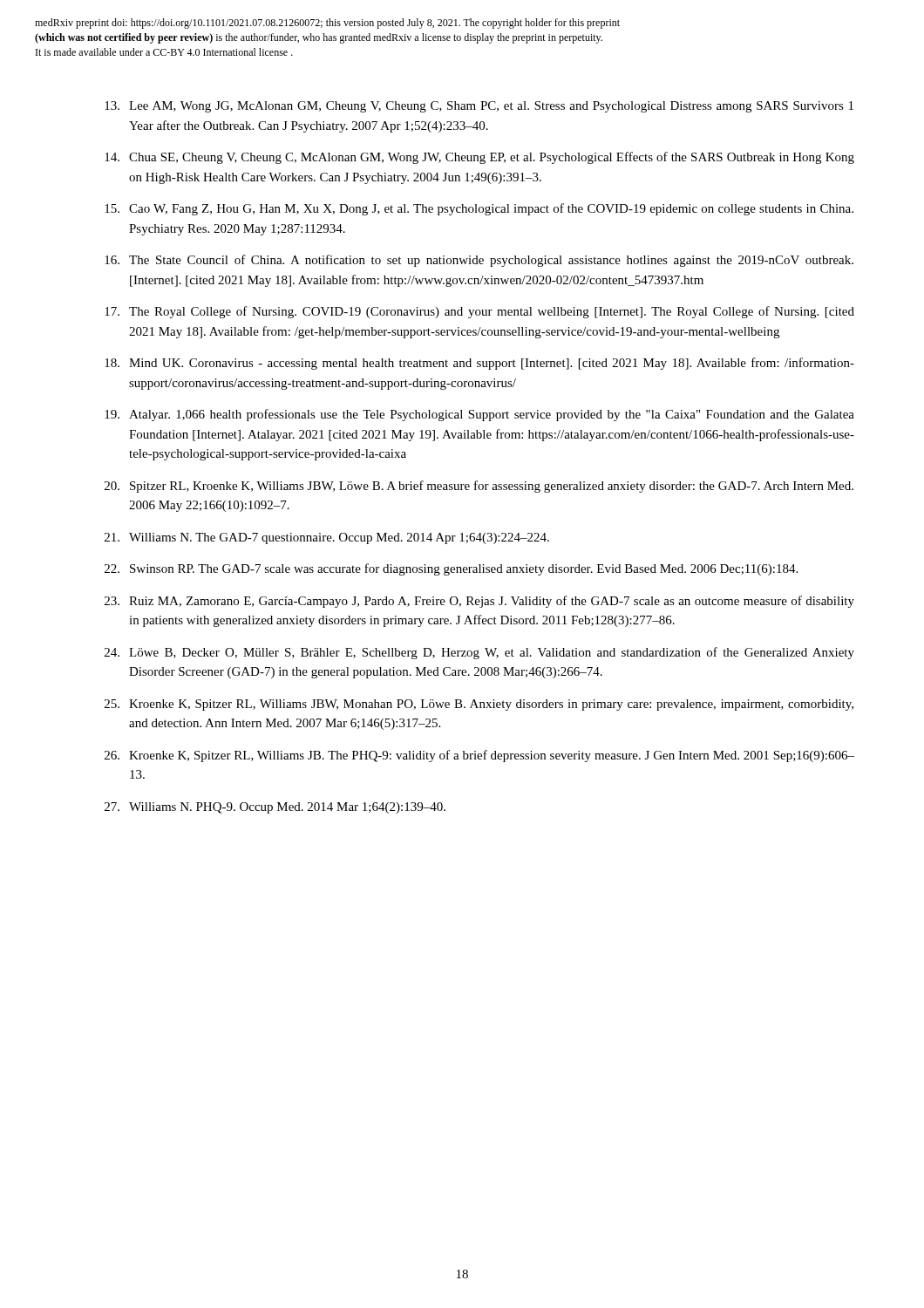Image resolution: width=924 pixels, height=1308 pixels.
Task: Find the block on this page that starts "23. Ruiz MA, Zamorano E, García-Campayo J, Pardo"
Action: (471, 610)
